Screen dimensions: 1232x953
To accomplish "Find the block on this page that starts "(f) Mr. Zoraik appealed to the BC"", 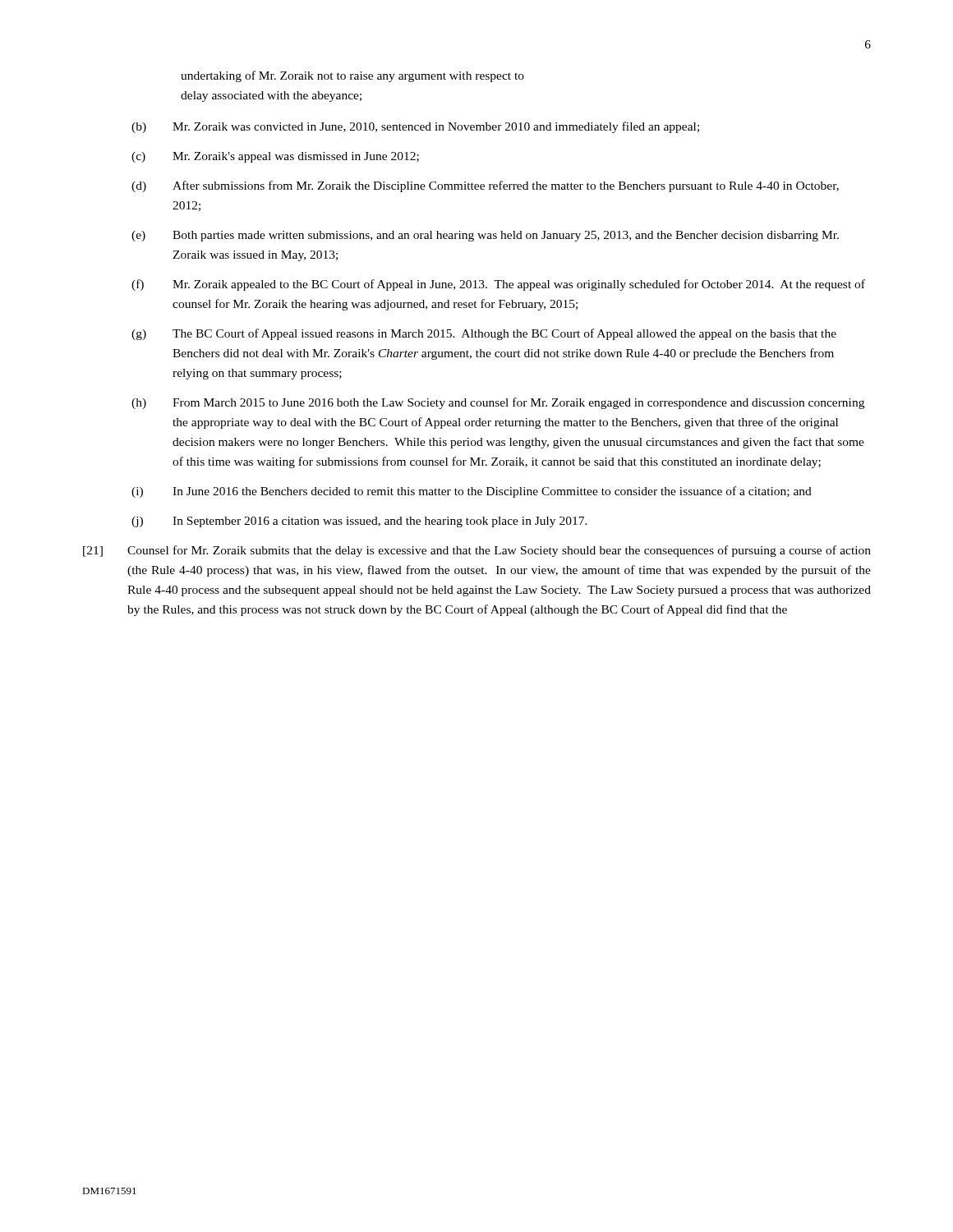I will pyautogui.click(x=501, y=294).
